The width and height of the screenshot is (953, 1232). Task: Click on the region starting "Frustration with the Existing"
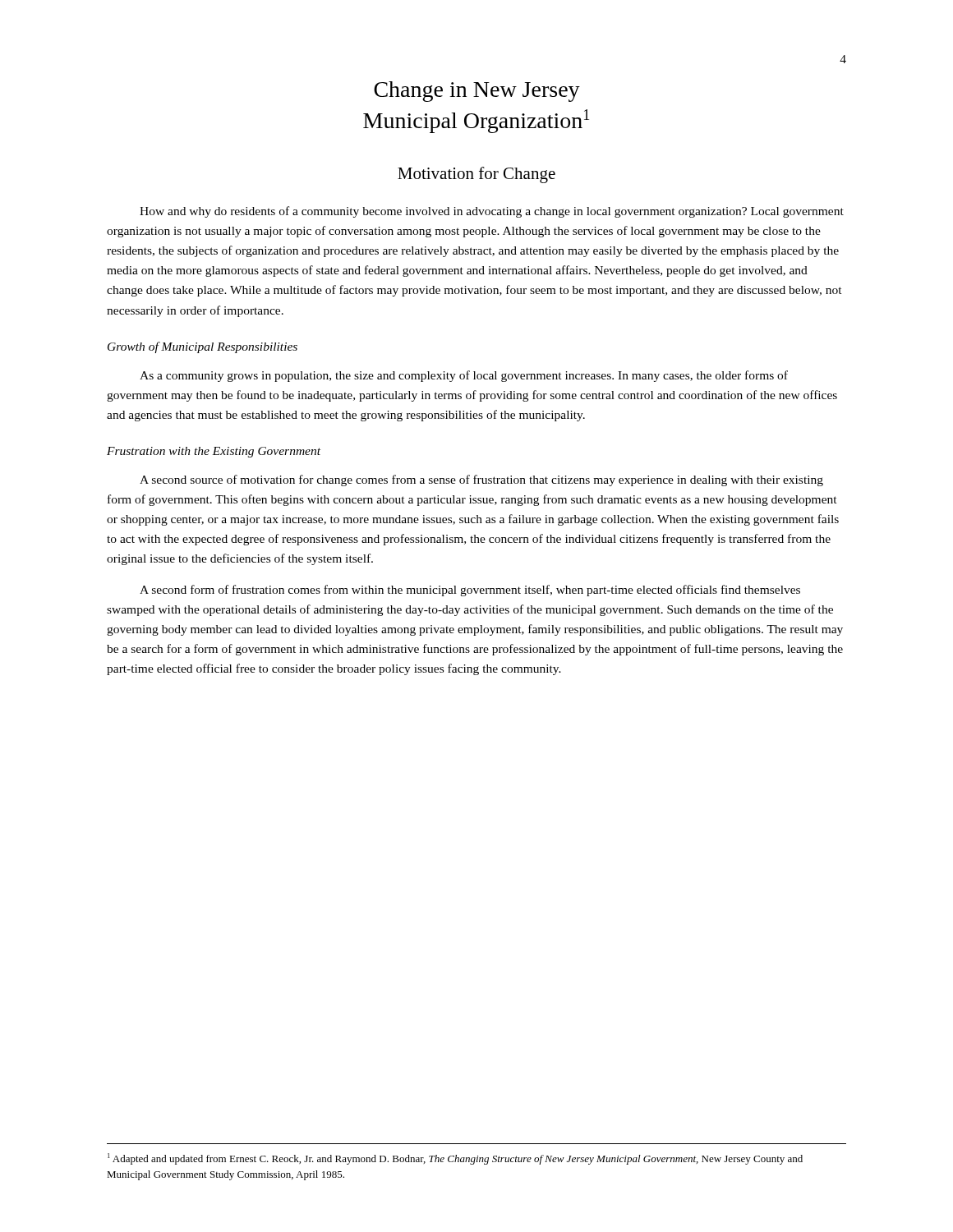(x=214, y=450)
